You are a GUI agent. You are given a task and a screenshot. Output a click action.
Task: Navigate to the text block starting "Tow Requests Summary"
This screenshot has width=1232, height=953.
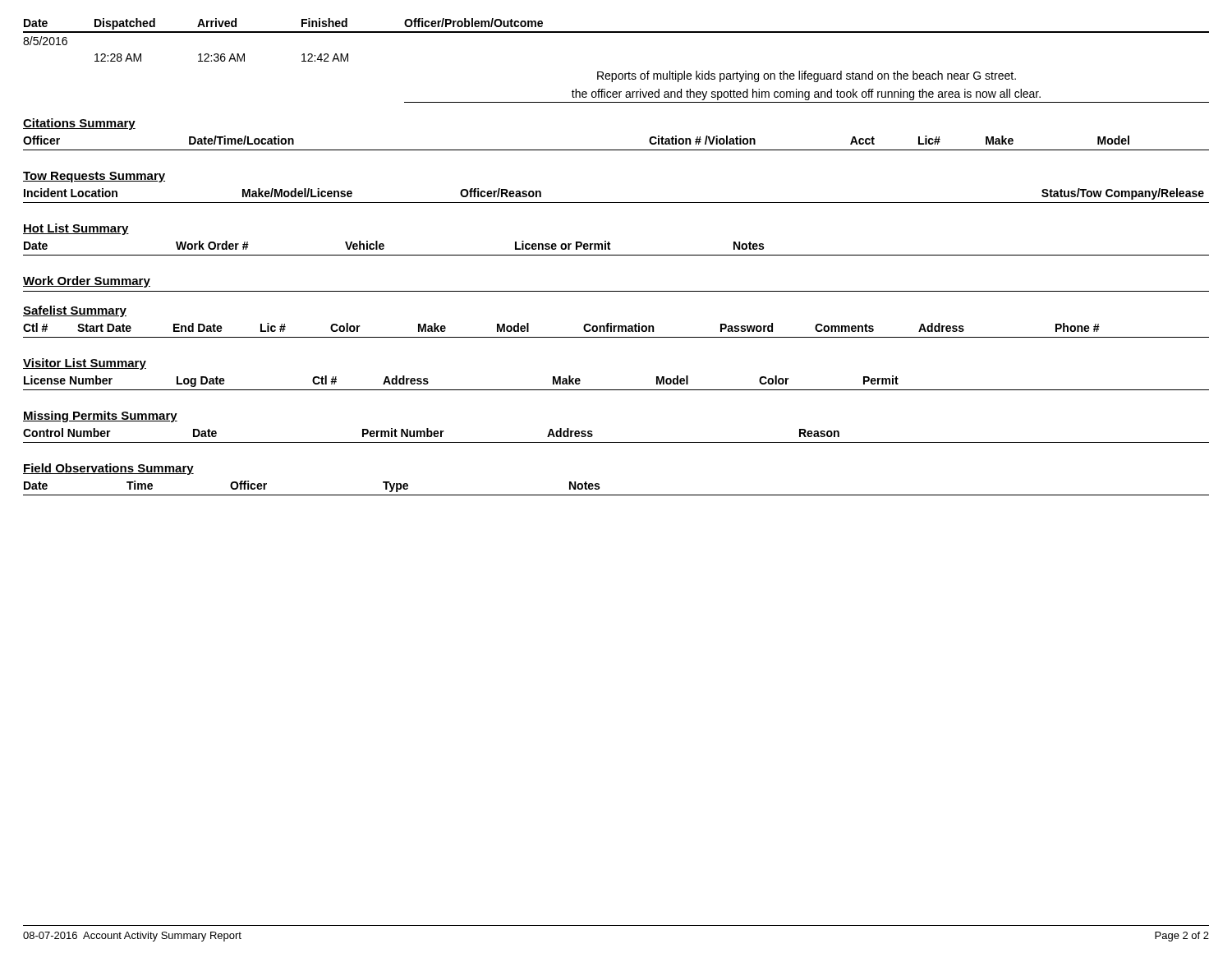point(94,175)
